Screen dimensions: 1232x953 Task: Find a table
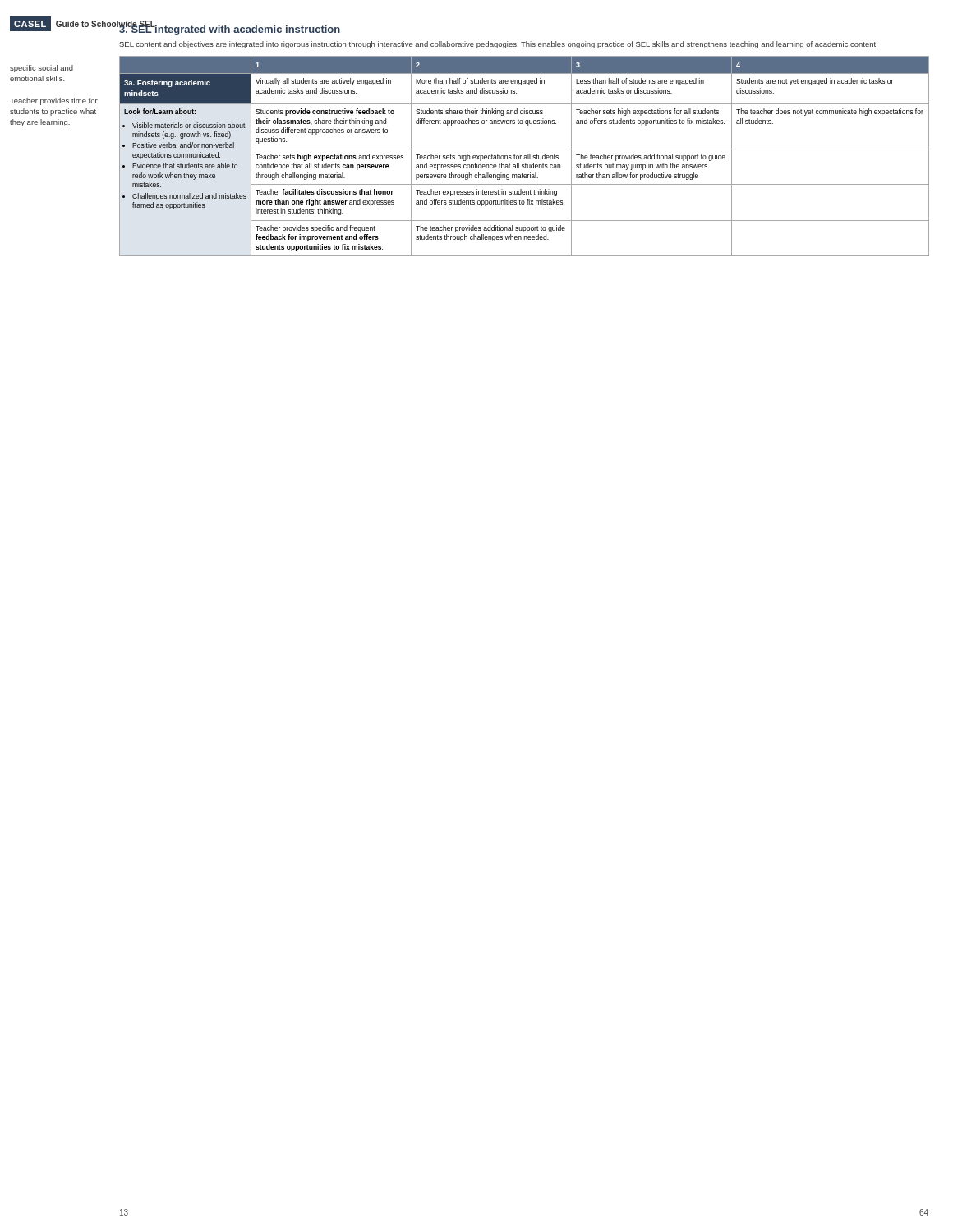click(x=526, y=156)
